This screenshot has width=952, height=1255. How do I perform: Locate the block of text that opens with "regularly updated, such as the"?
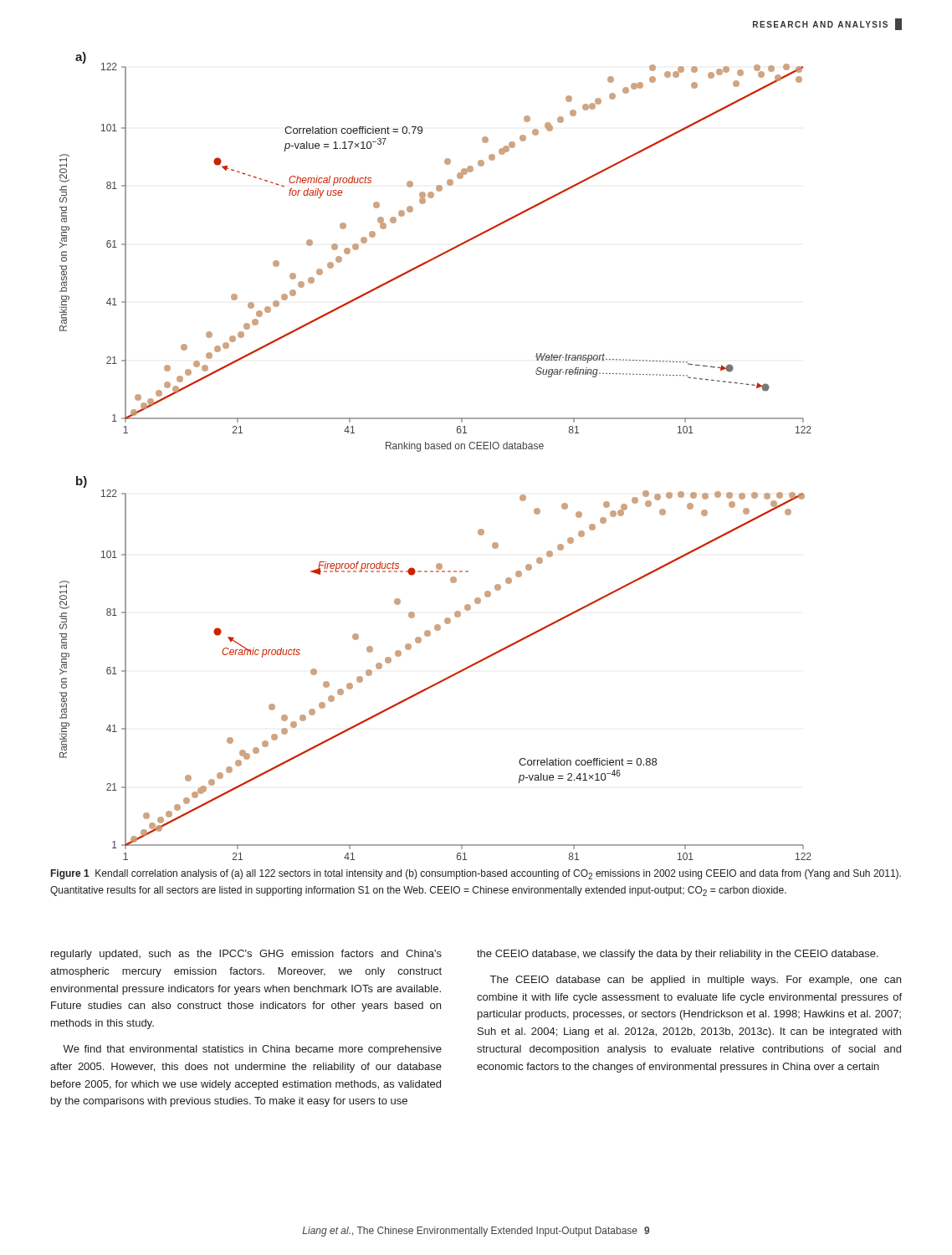[246, 955]
